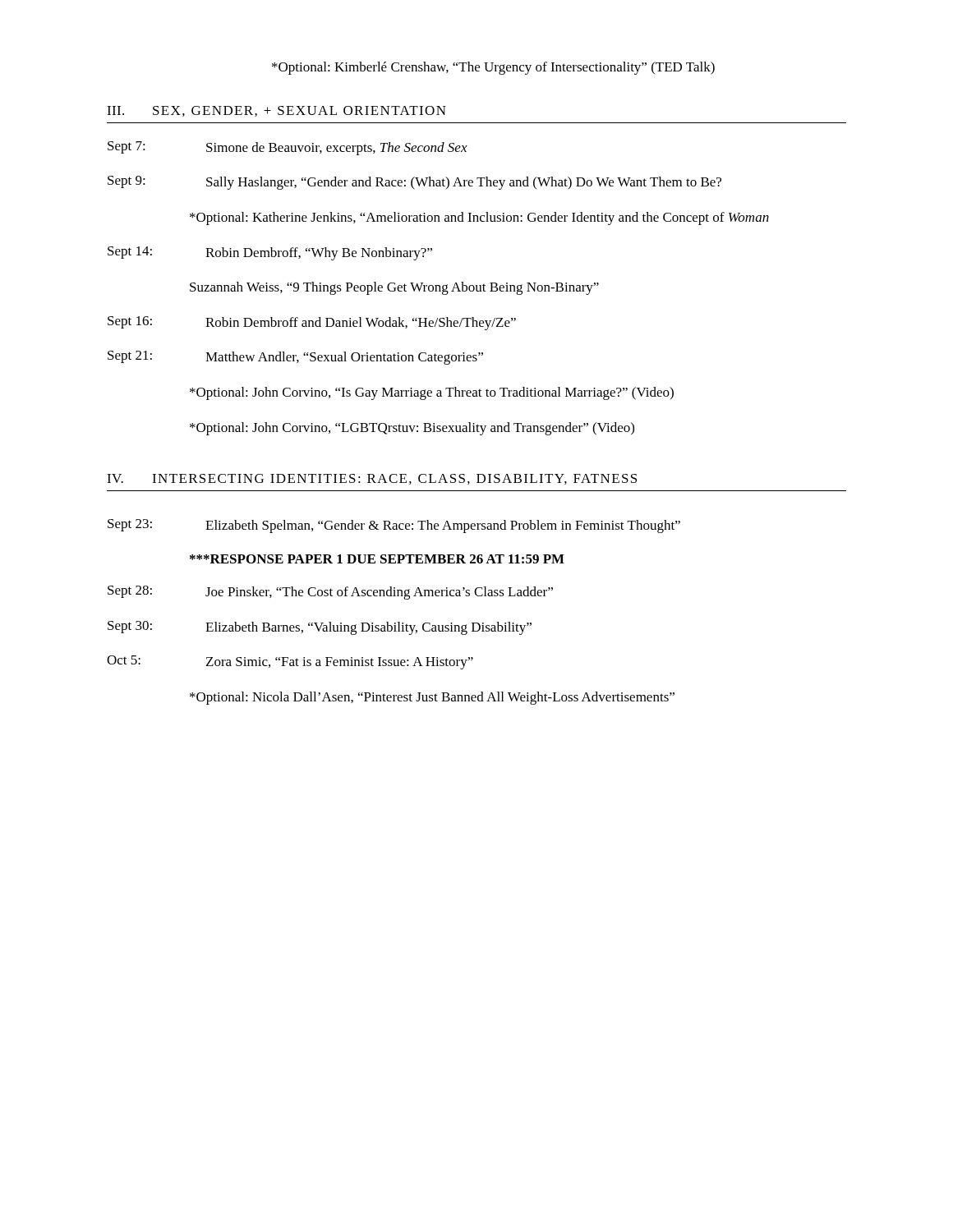Click on the list item containing "Suzannah Weiss, “9 Things People"
953x1232 pixels.
[x=518, y=288]
